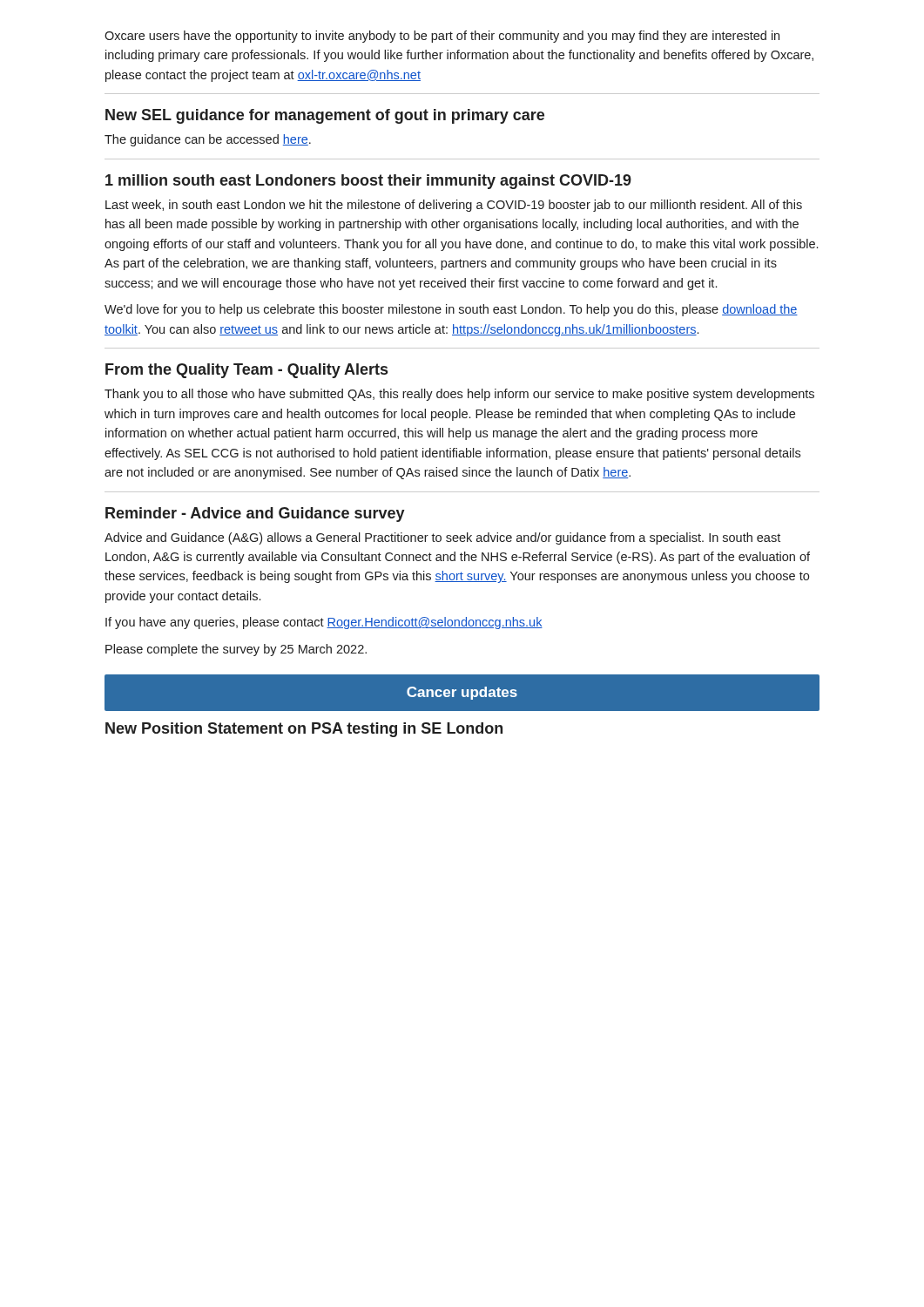Find the section header on this page that starts "New Position Statement on"
Screen dimensions: 1307x924
304,729
